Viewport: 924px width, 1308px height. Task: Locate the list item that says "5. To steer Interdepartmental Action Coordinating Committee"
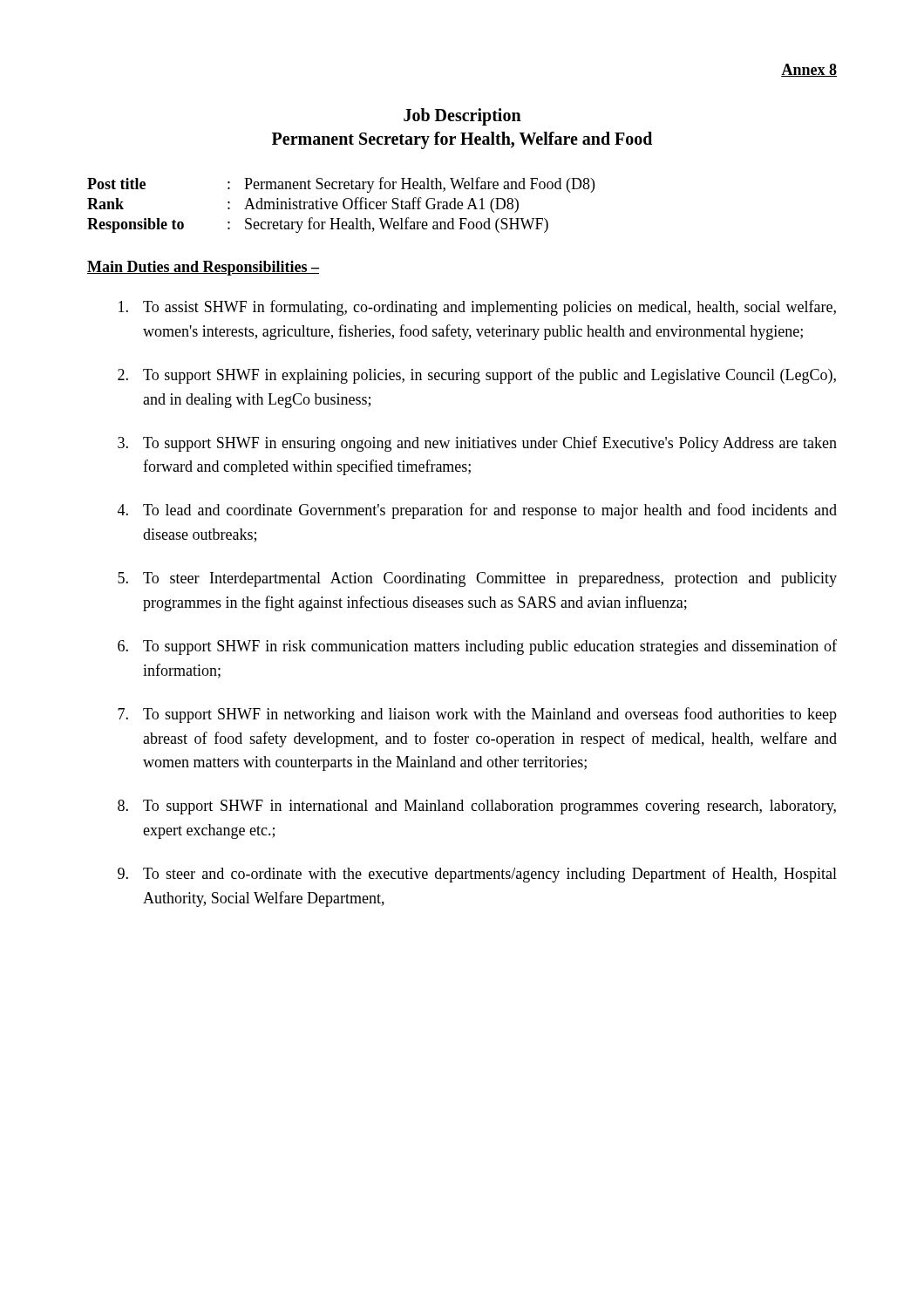462,591
